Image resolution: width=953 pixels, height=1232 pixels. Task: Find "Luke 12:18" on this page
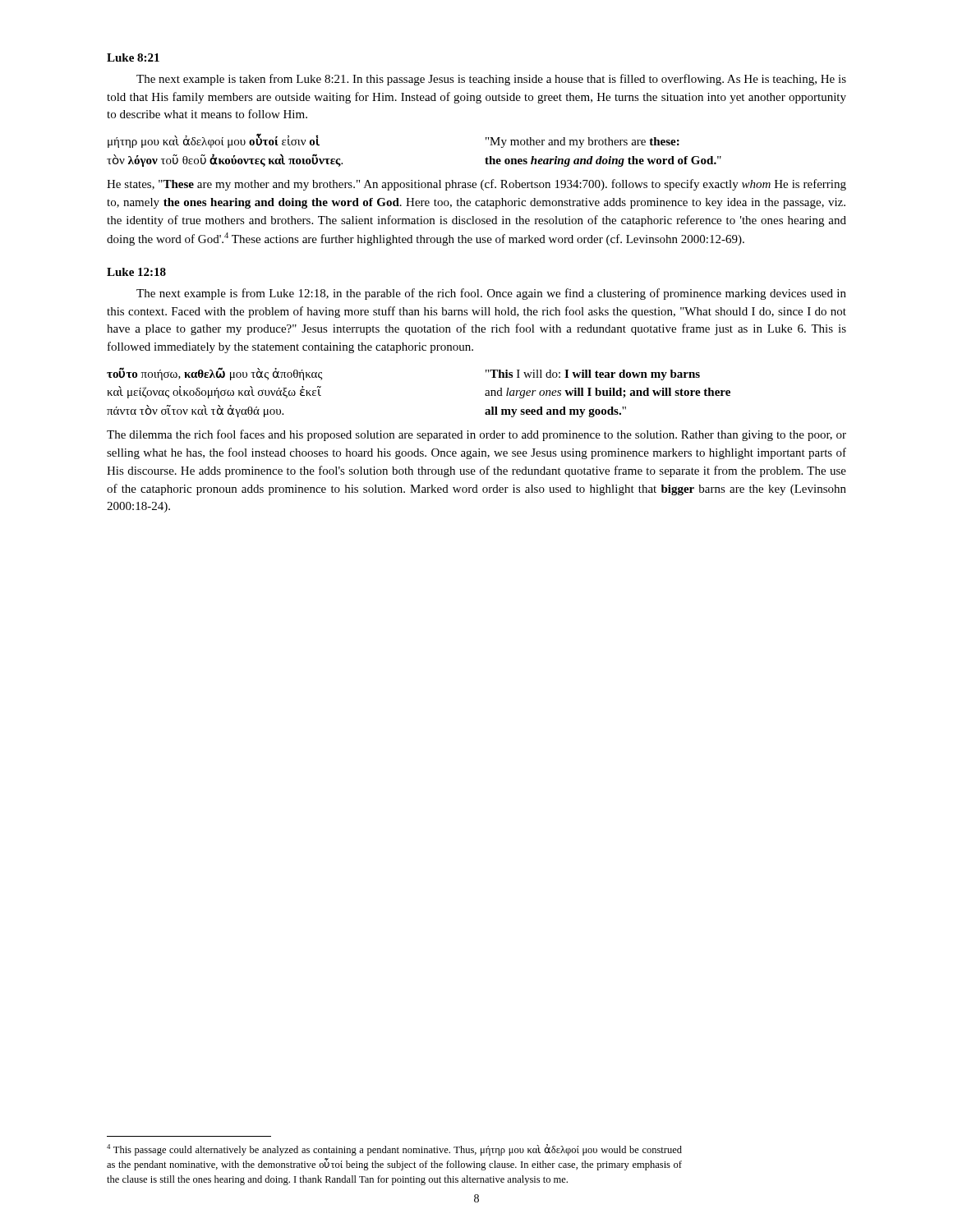pos(136,272)
